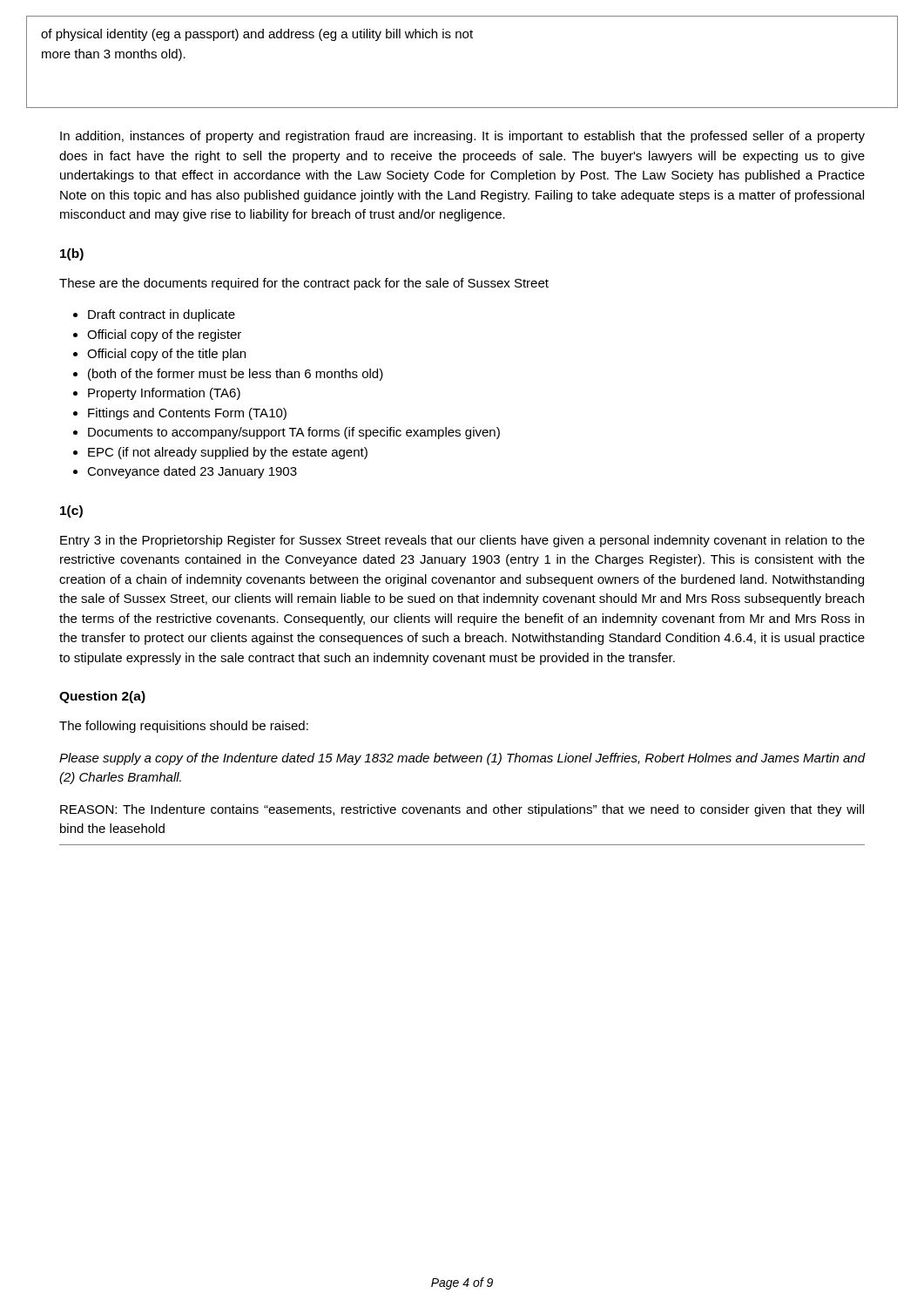This screenshot has height=1307, width=924.
Task: Find the block on this page that starts "In addition, instances of property and registration fraud"
Action: 462,175
